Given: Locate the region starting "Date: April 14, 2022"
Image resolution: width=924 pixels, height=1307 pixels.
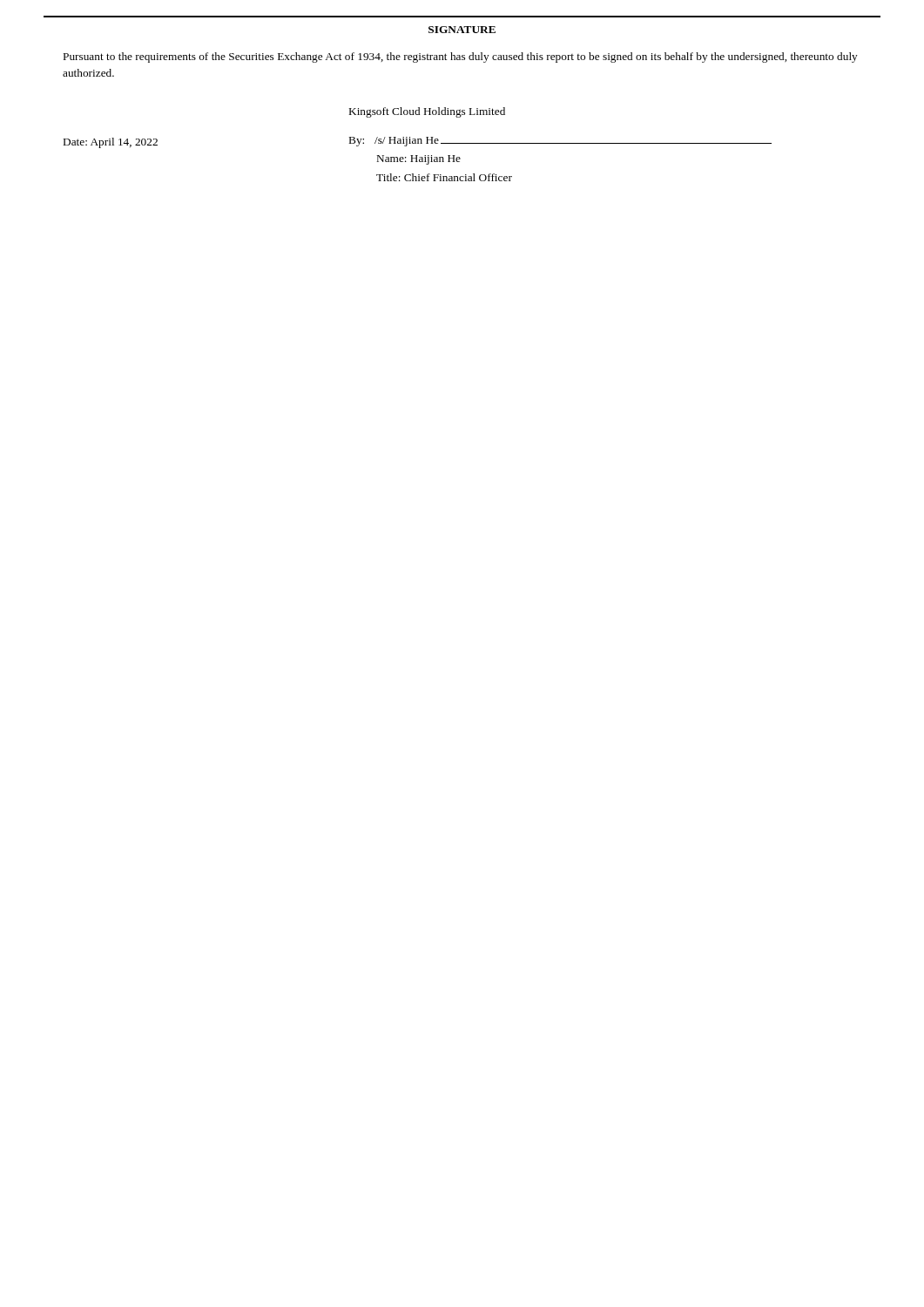Looking at the screenshot, I should tap(110, 142).
